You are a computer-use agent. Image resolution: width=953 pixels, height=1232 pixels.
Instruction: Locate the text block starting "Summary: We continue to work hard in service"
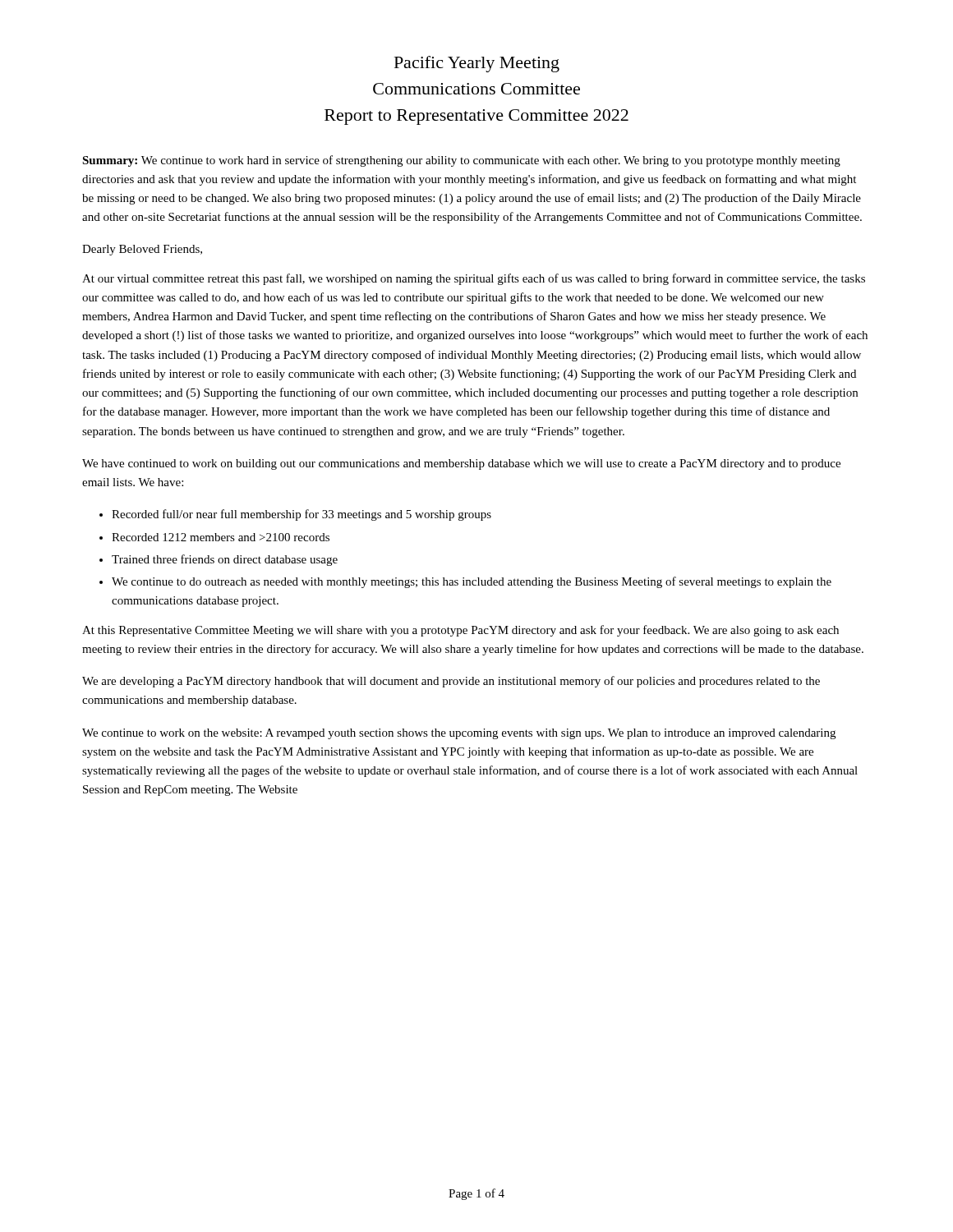(472, 188)
